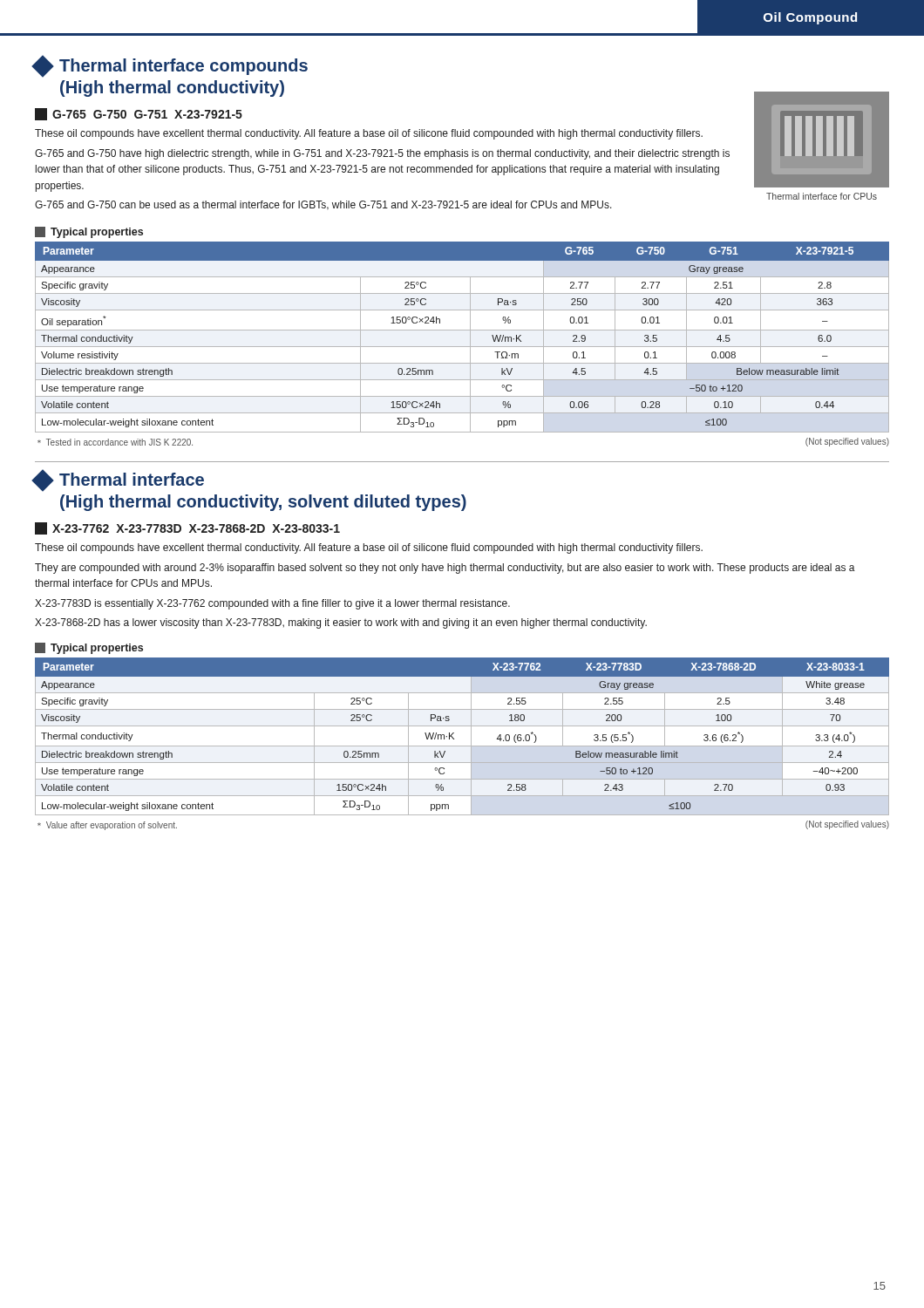The width and height of the screenshot is (924, 1308).
Task: Click where it says "Thermal interface compounds(High thermal conductivity)"
Action: coord(172,77)
